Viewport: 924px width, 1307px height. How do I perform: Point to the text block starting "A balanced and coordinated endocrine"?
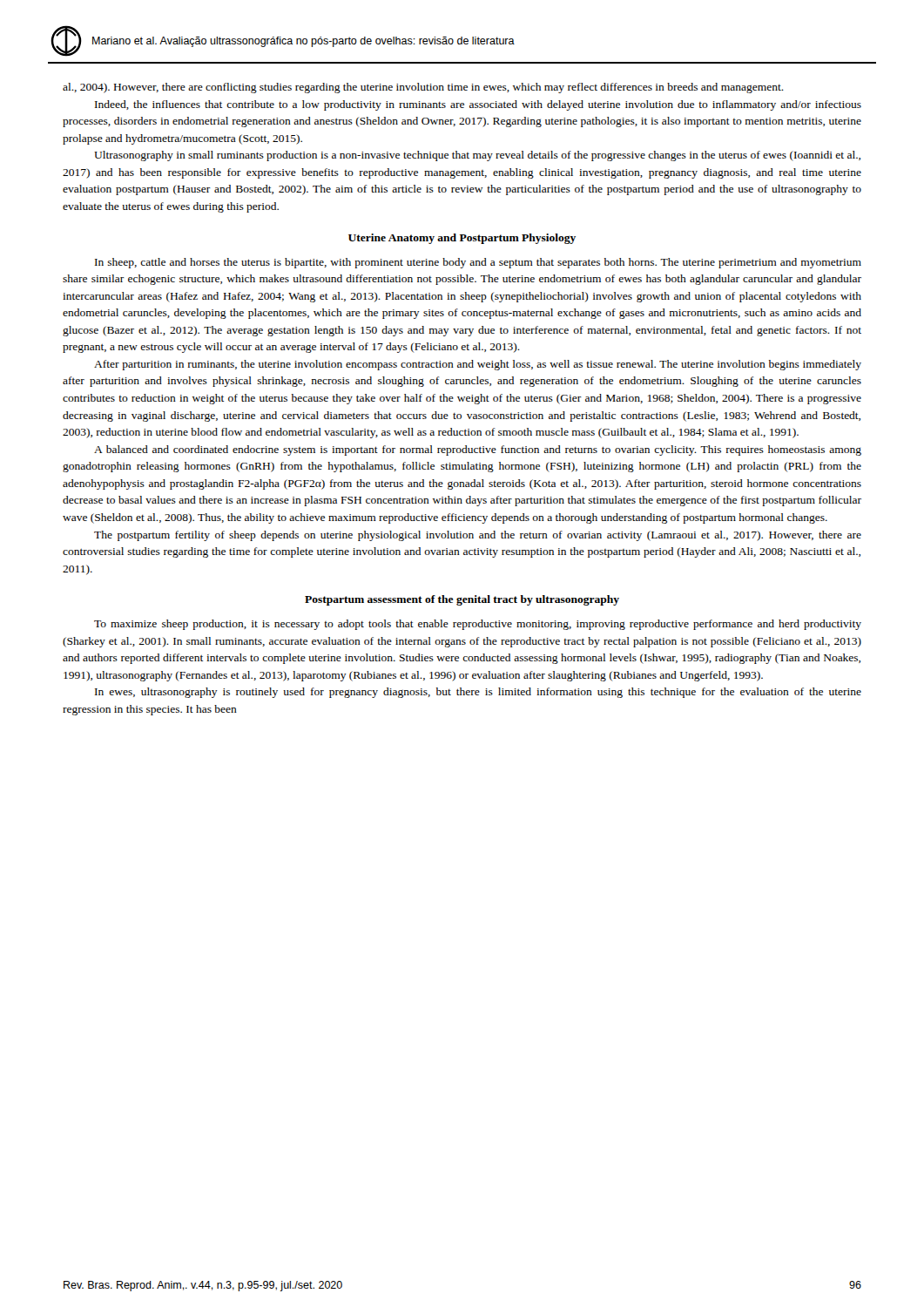coord(462,483)
